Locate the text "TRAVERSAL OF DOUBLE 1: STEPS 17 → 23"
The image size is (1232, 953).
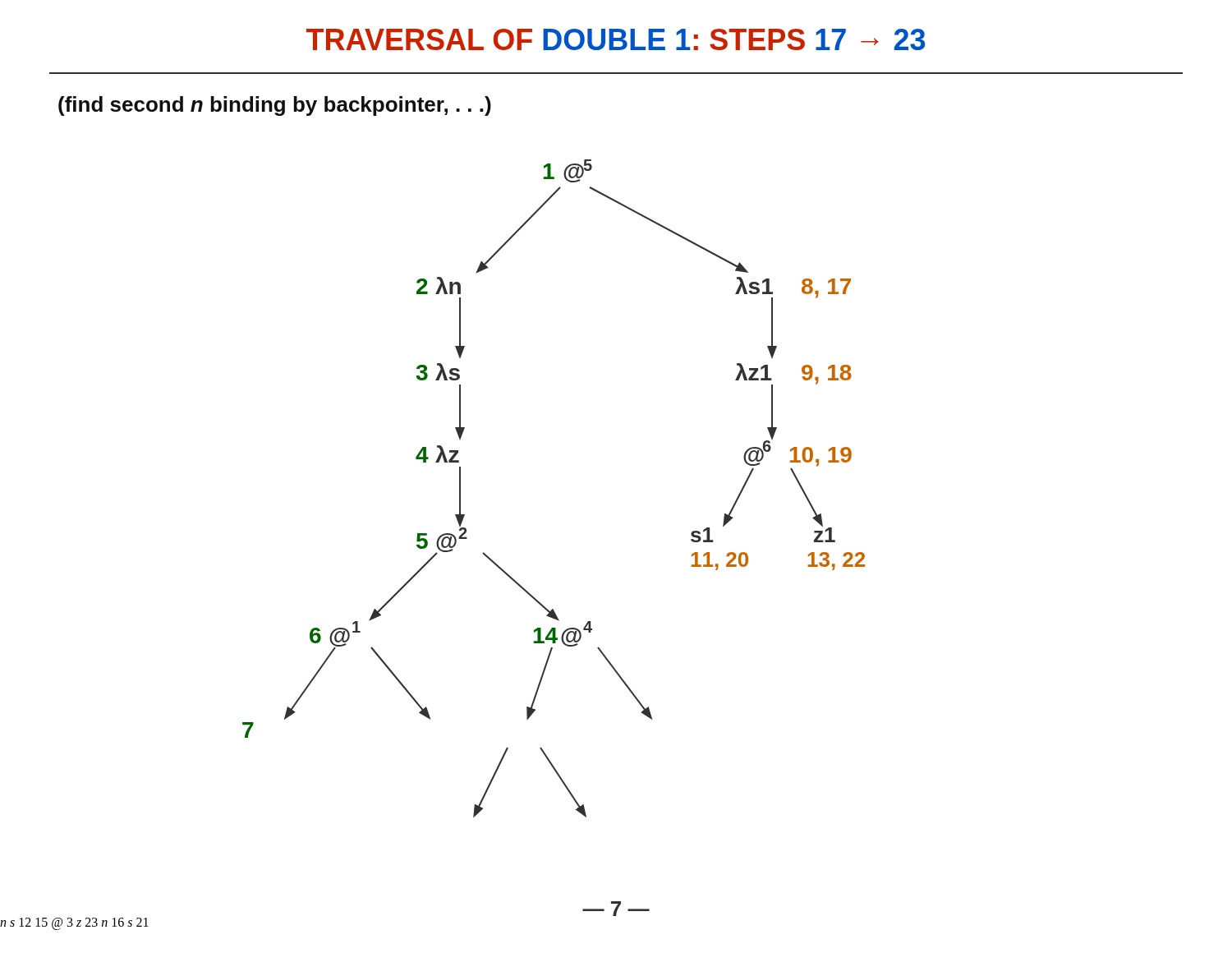[616, 40]
